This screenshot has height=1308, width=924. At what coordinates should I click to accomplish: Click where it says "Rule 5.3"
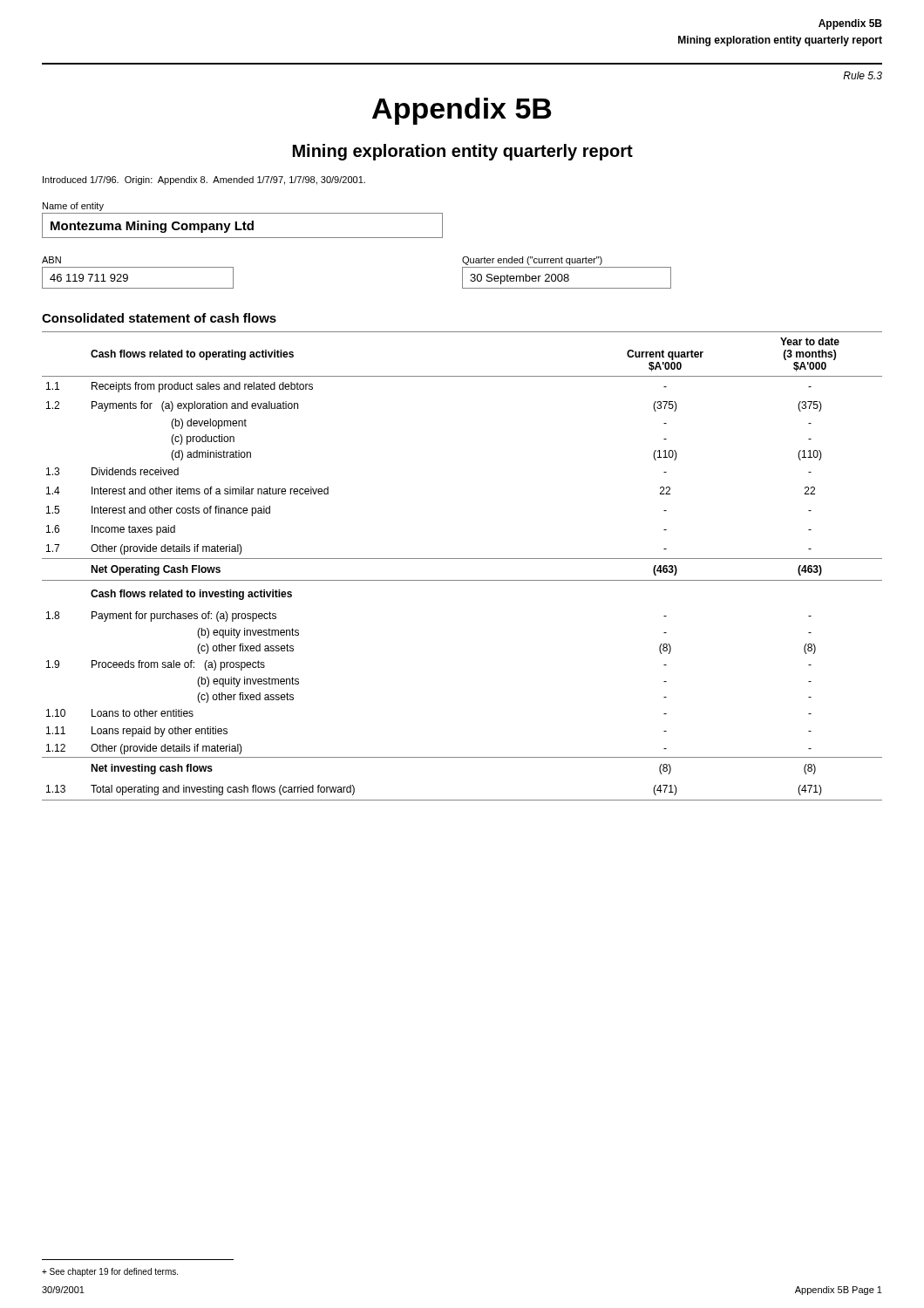click(863, 76)
